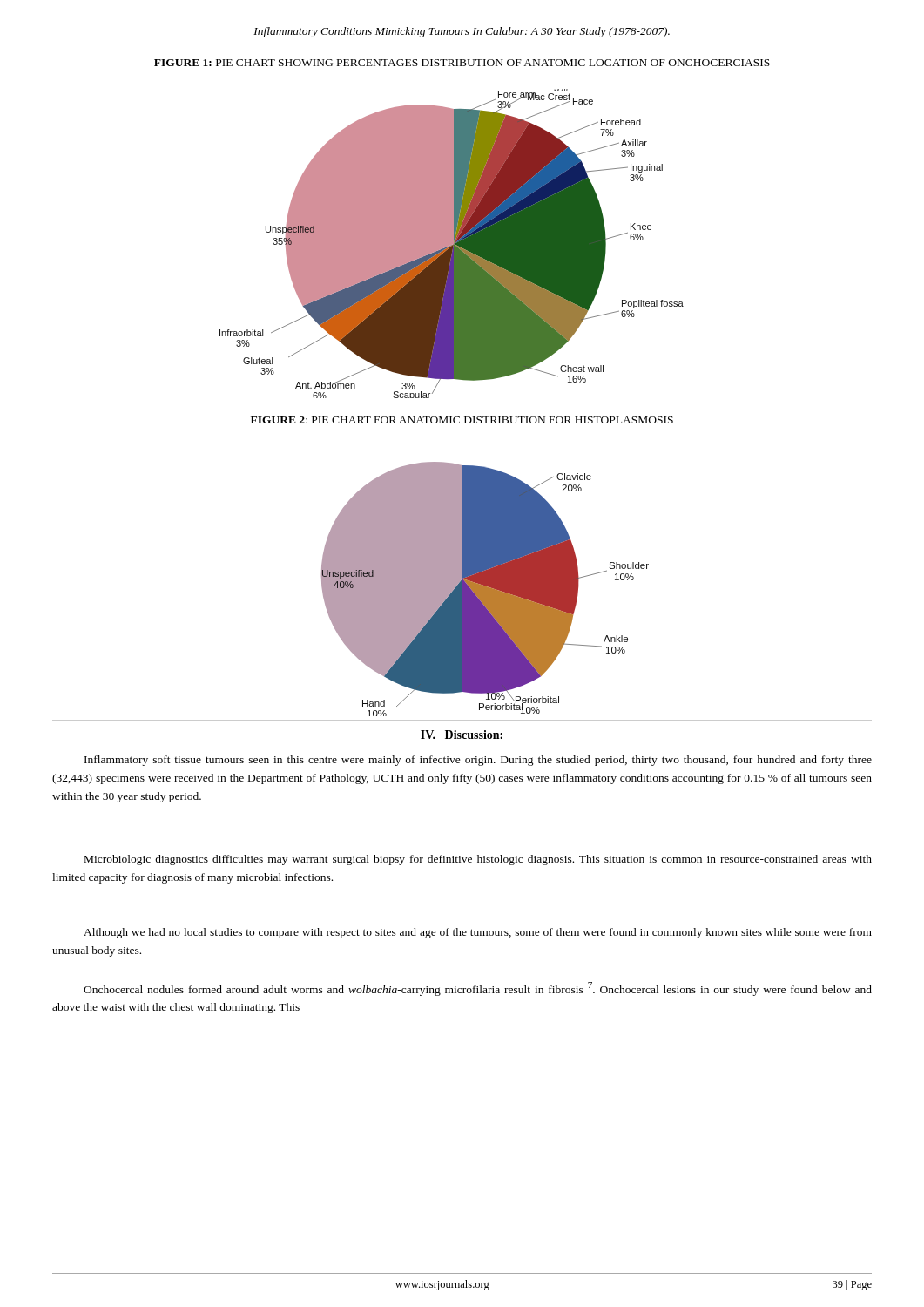Find the text block that reads "Inflammatory soft tissue tumours seen in this centre"
Screen dimensions: 1307x924
tap(462, 778)
